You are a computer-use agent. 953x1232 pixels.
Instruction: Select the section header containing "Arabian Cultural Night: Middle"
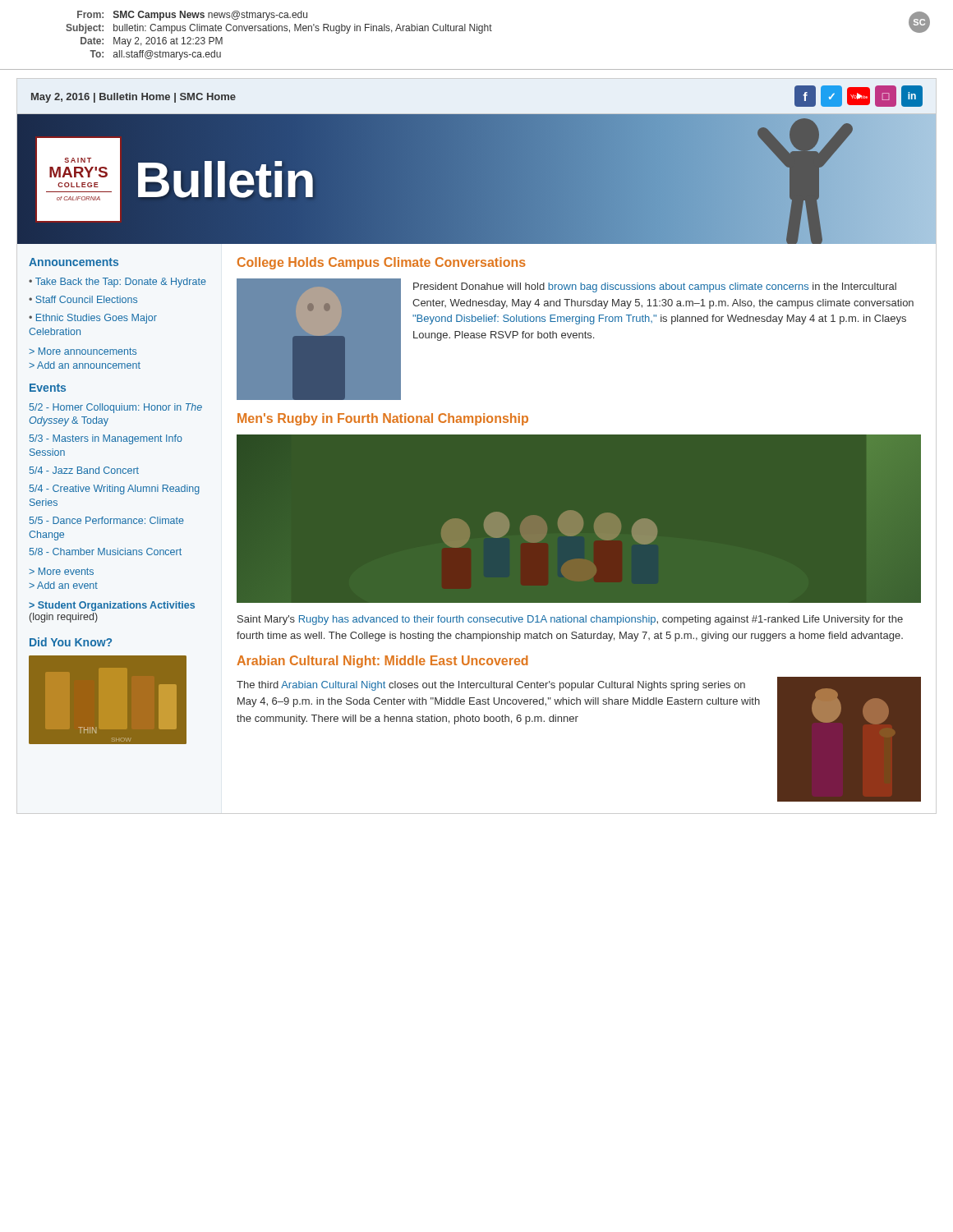click(x=383, y=661)
